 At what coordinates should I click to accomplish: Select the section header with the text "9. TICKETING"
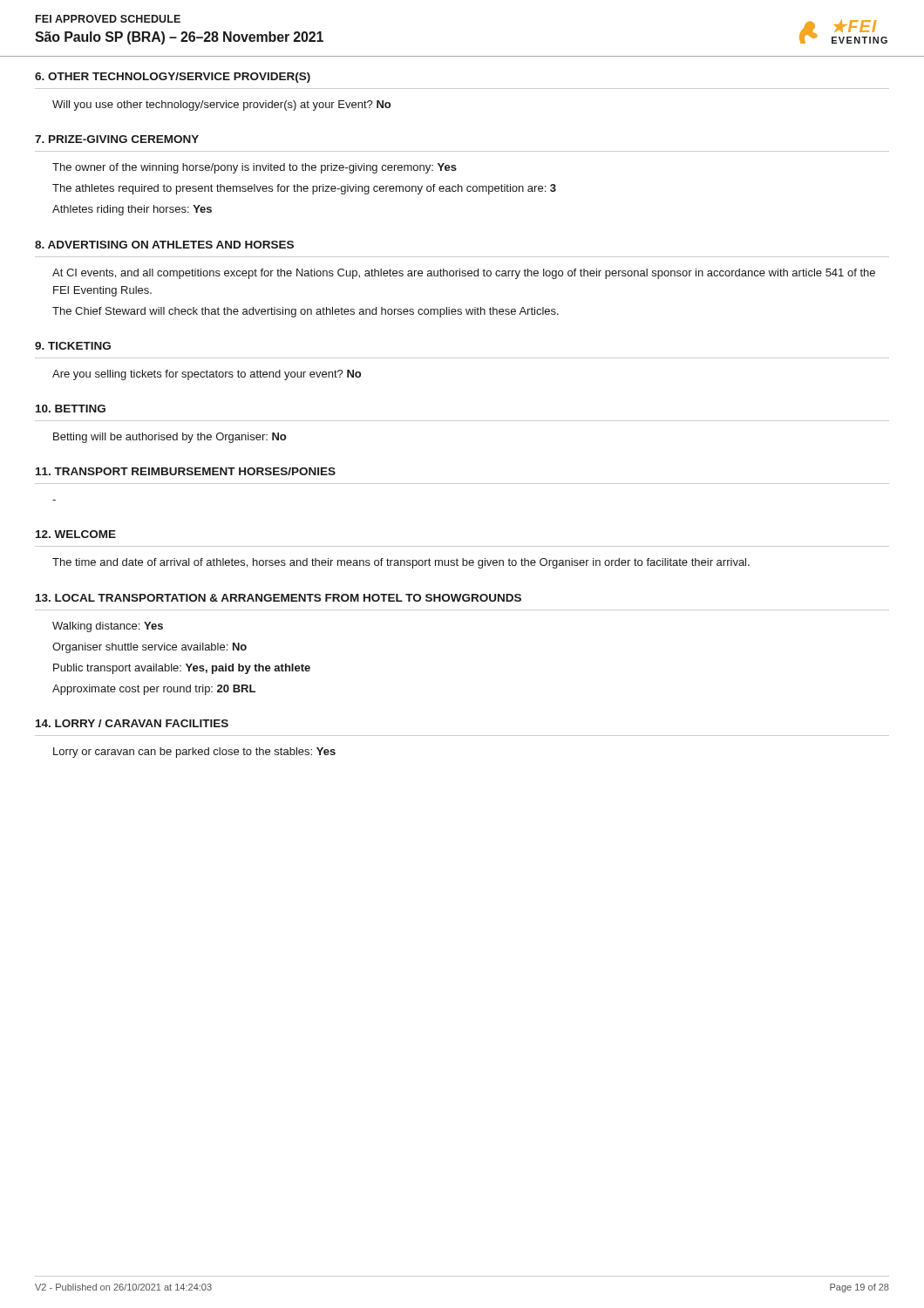(x=73, y=346)
